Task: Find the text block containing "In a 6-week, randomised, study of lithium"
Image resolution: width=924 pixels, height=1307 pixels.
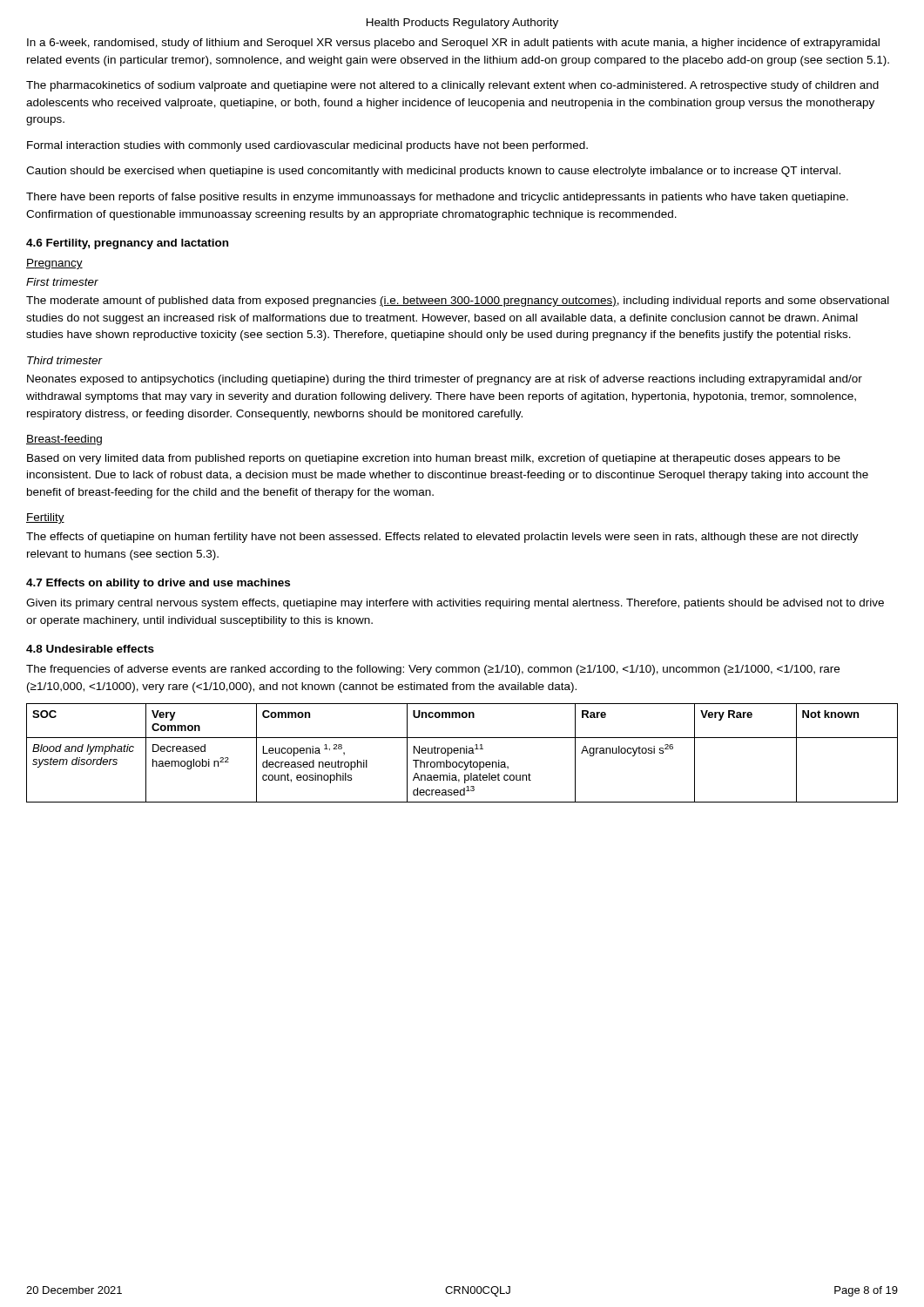Action: click(458, 51)
